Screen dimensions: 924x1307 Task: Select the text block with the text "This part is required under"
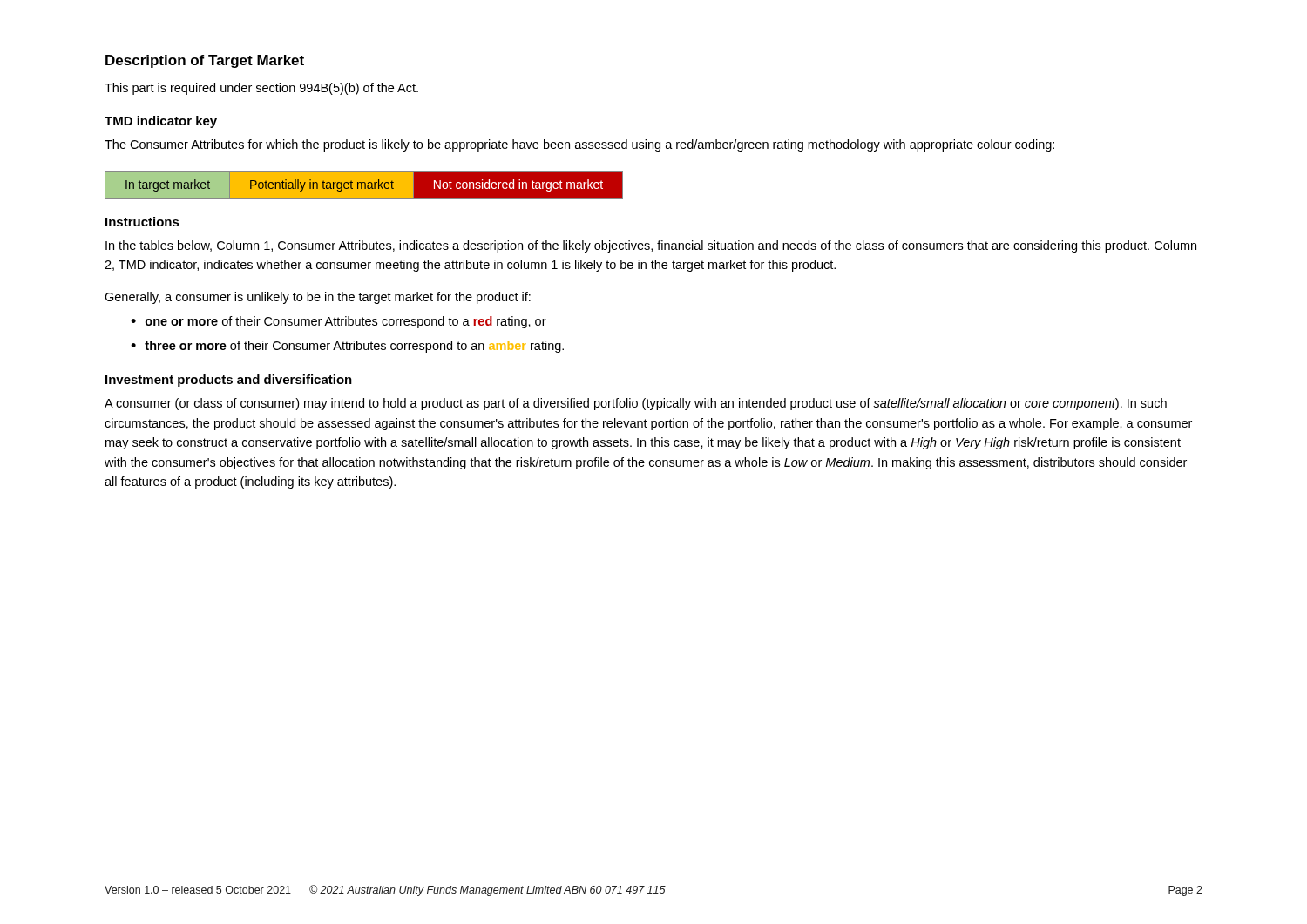click(262, 88)
